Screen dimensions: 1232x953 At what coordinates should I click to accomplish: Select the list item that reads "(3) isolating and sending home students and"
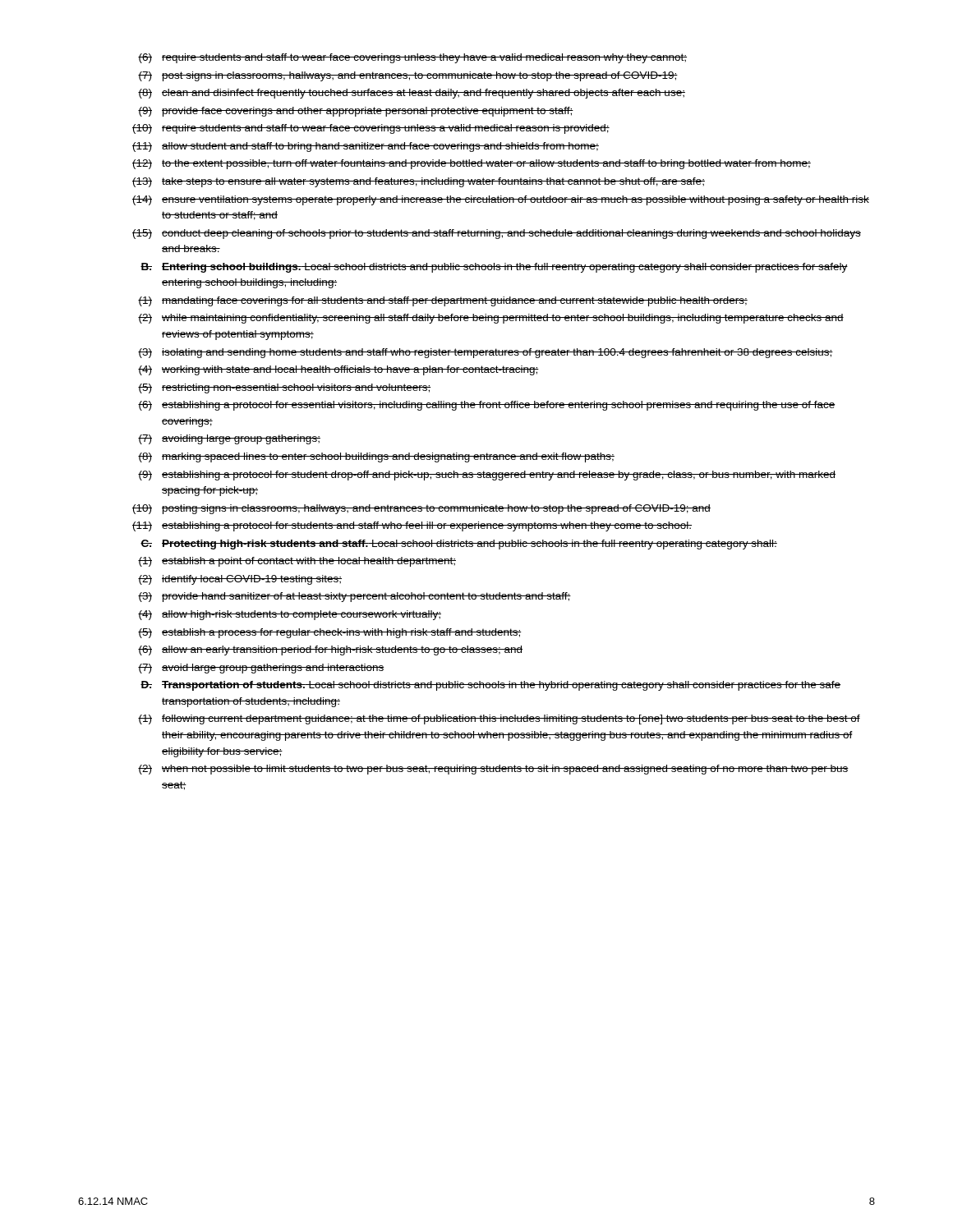(476, 352)
